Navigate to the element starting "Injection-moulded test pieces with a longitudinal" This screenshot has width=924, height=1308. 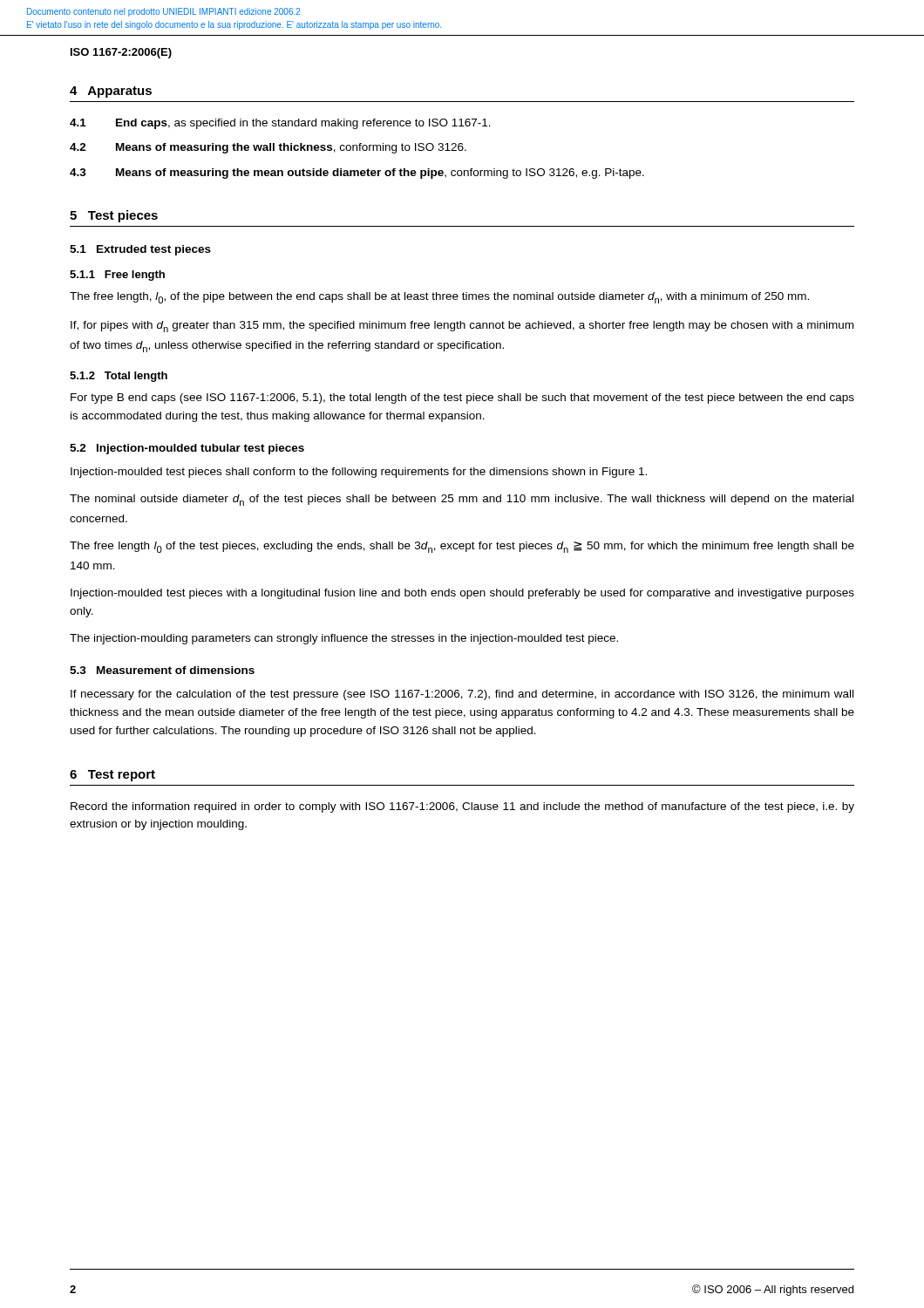click(462, 602)
